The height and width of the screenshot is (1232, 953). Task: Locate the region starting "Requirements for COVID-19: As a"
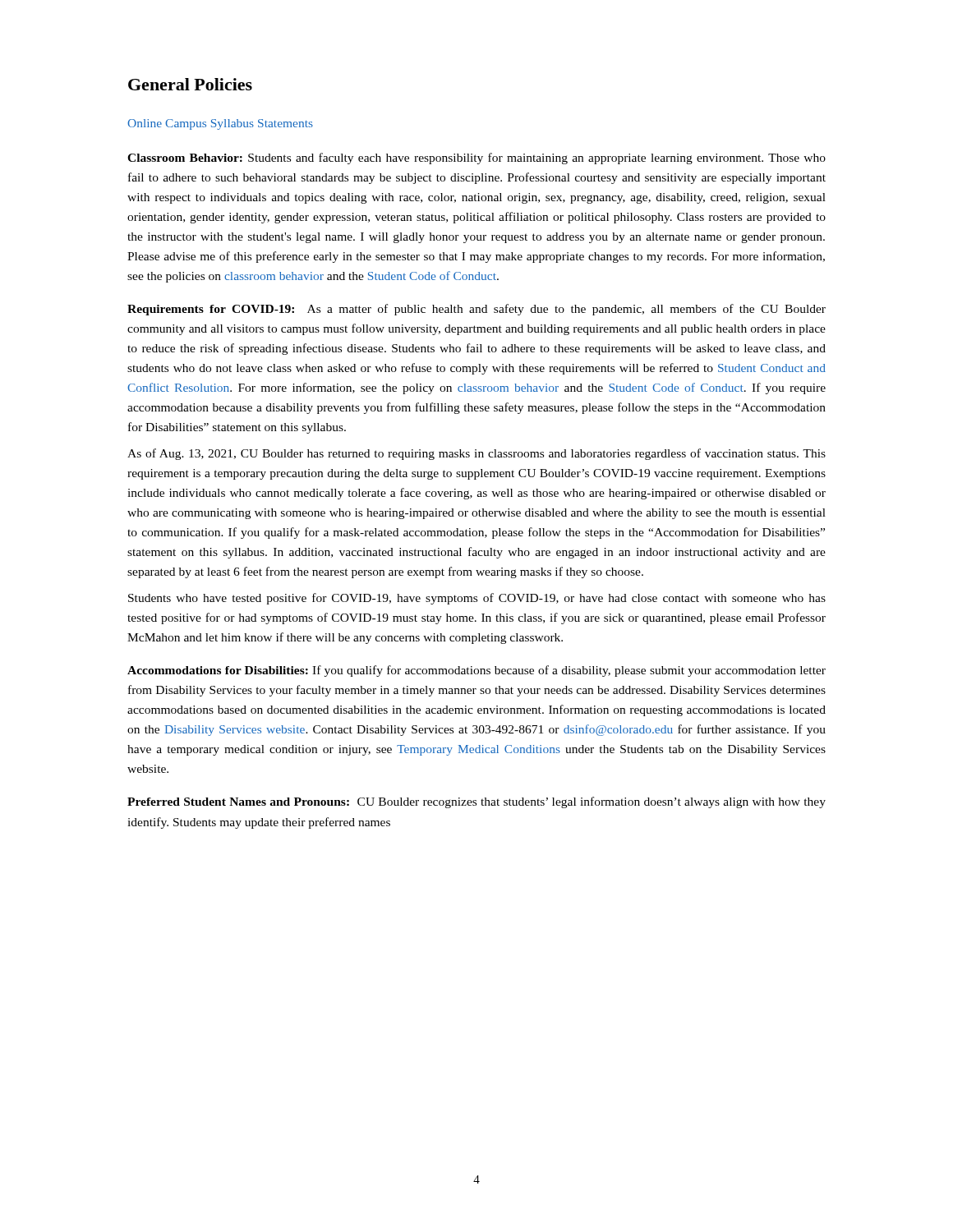[x=476, y=473]
